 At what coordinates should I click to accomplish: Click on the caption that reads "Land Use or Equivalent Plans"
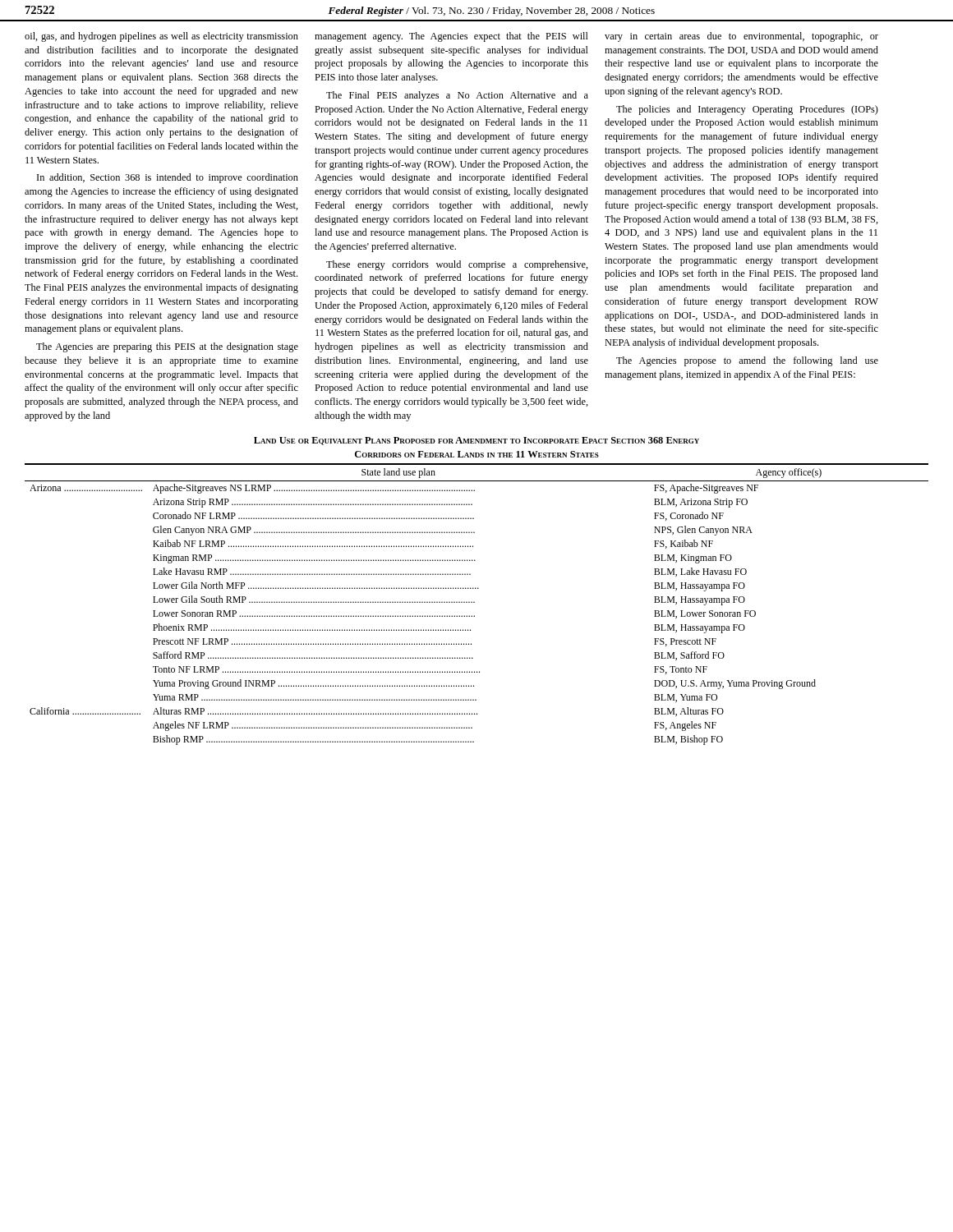476,447
